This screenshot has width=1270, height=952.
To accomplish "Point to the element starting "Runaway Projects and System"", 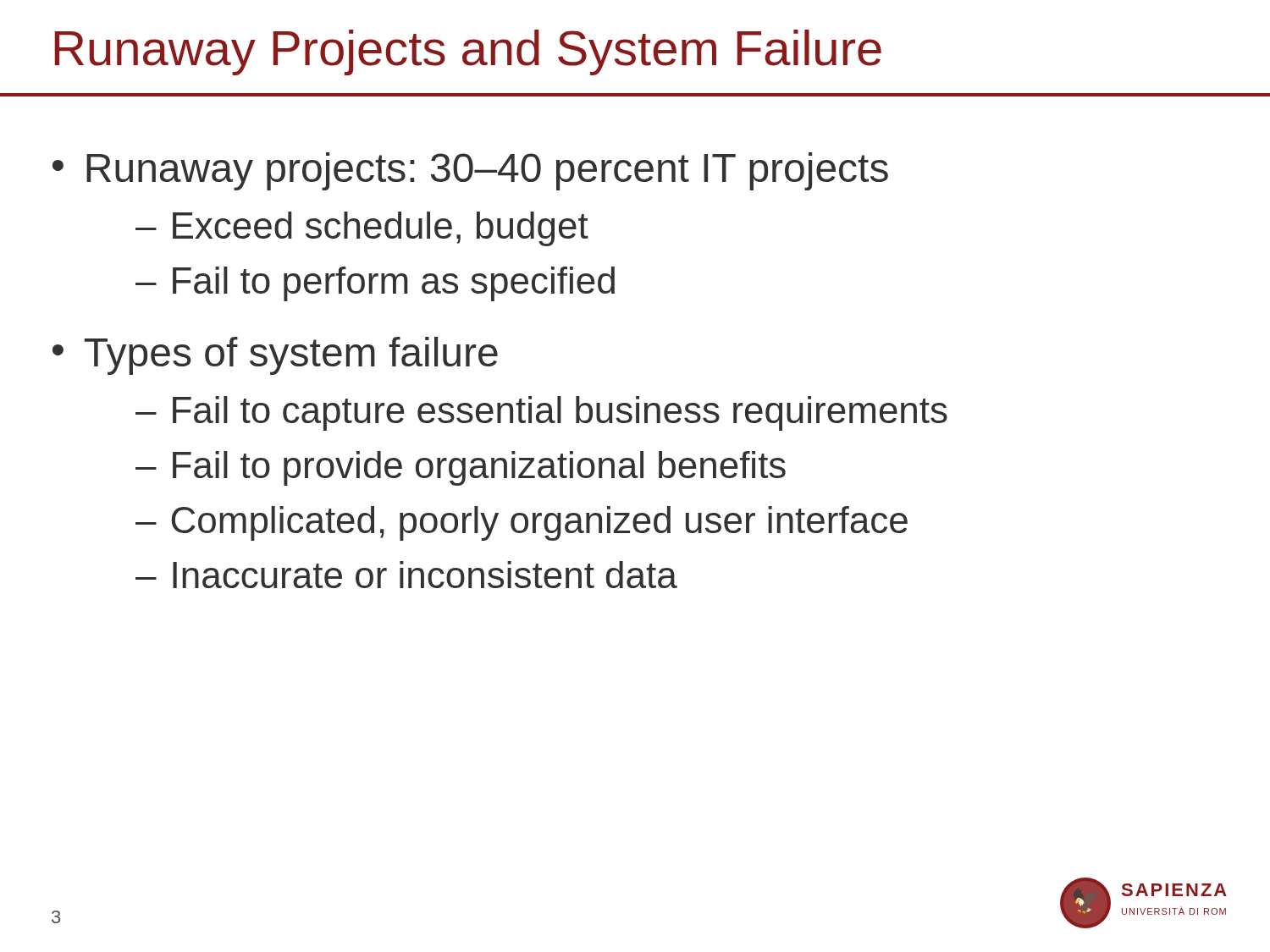I will 467,48.
